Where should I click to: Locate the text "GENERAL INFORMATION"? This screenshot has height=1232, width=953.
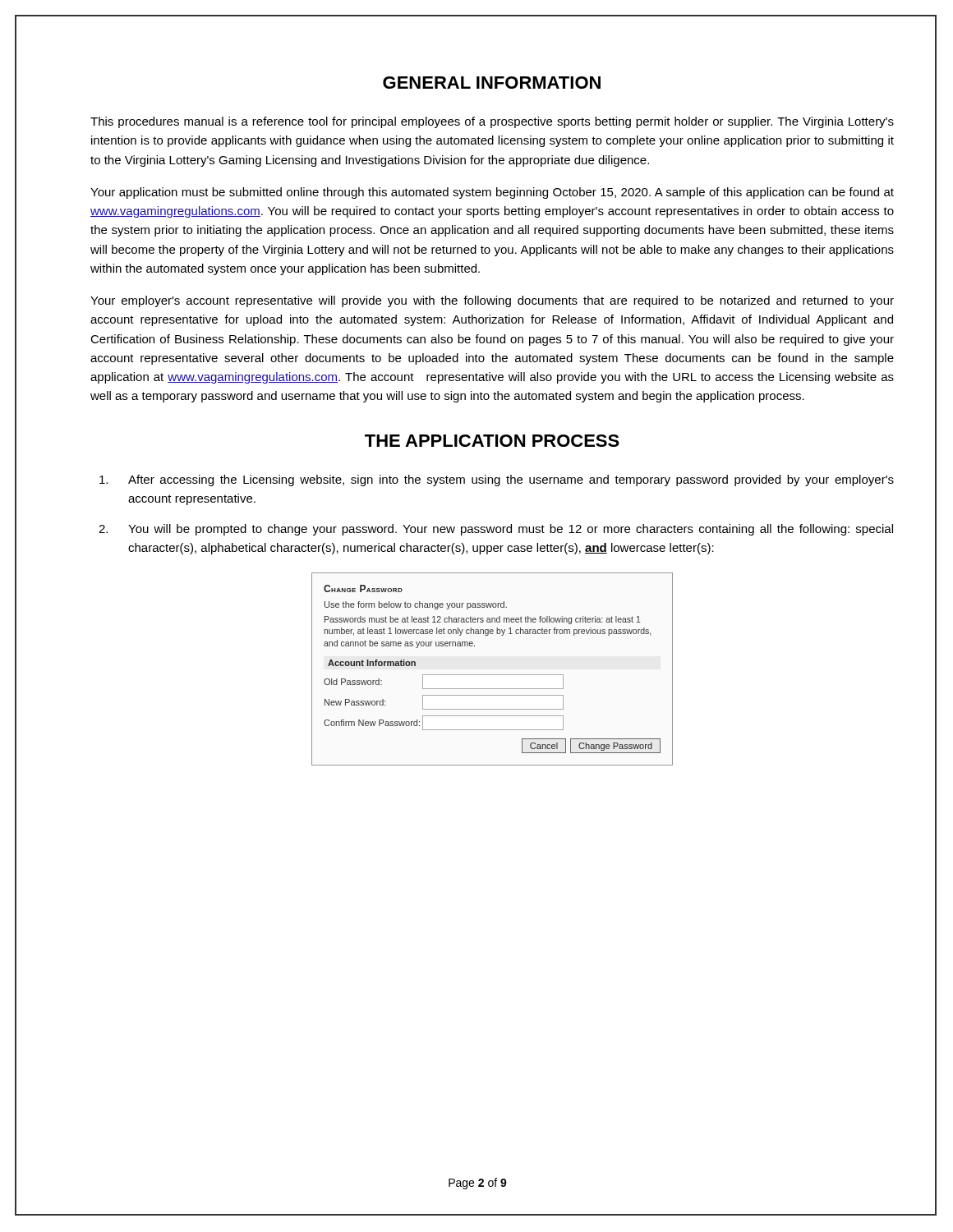coord(492,83)
